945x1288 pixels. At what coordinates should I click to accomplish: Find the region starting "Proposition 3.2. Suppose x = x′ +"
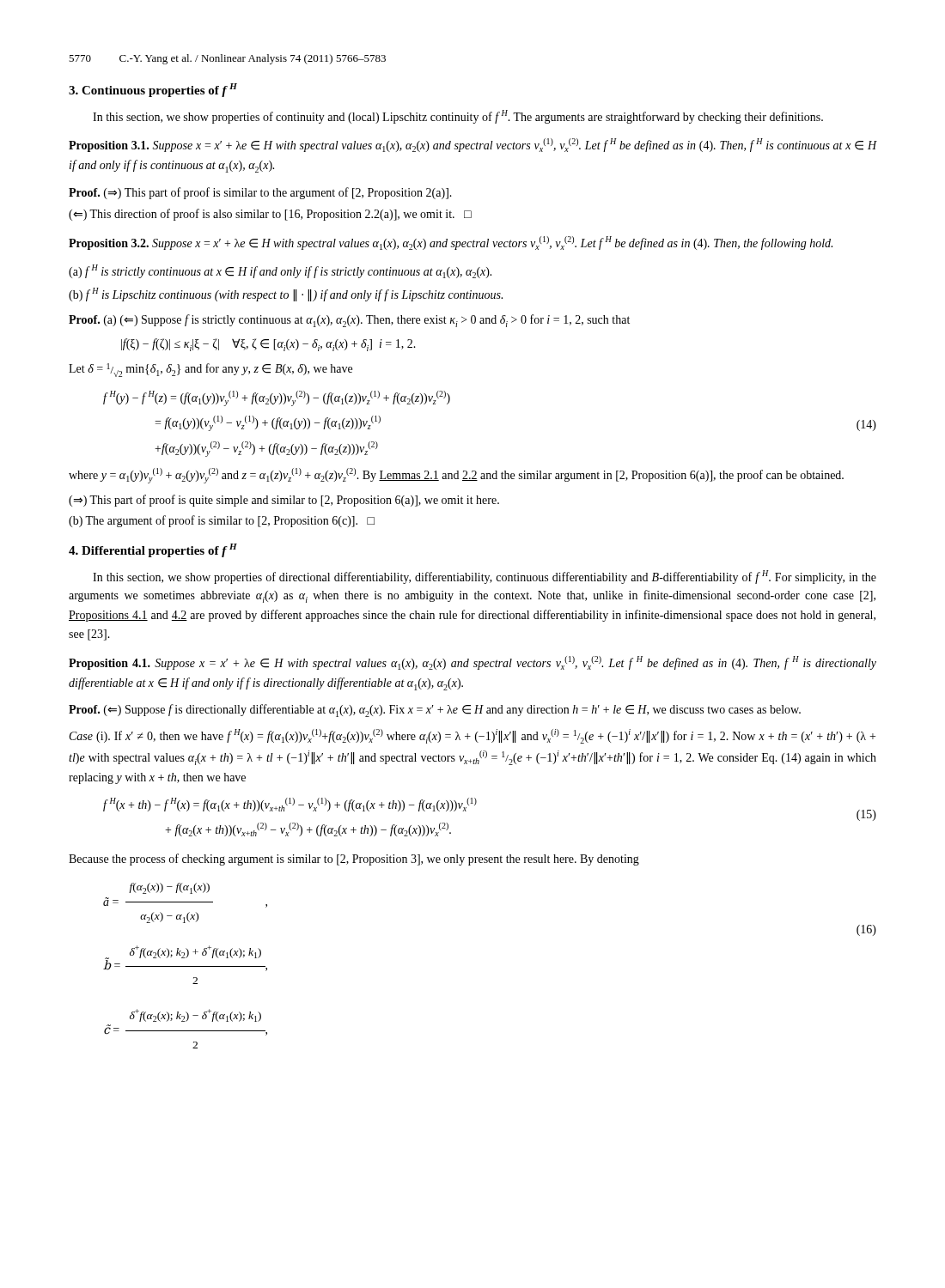[x=451, y=243]
